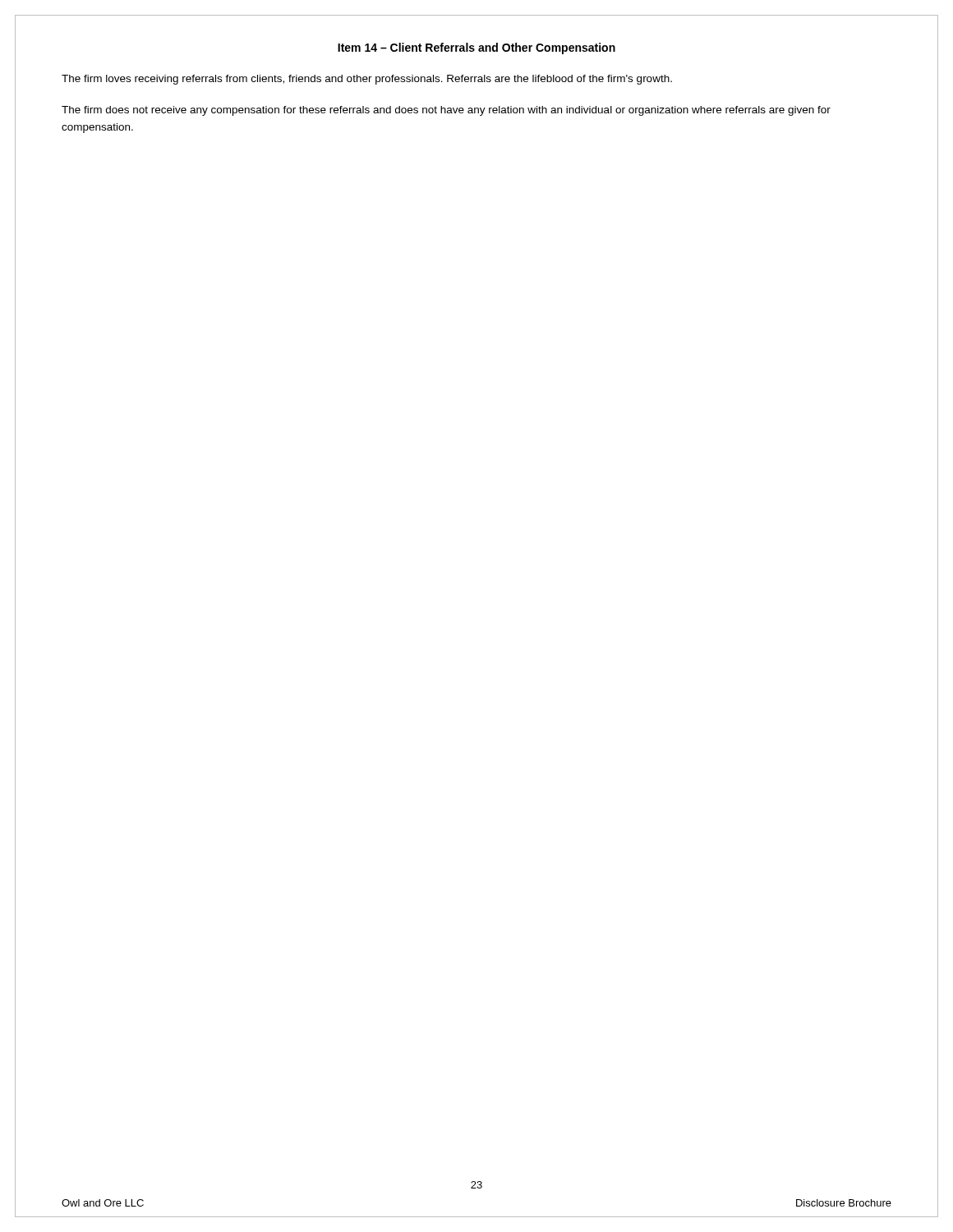Find the element starting "Item 14 – Client Referrals"
The image size is (953, 1232).
[x=476, y=48]
